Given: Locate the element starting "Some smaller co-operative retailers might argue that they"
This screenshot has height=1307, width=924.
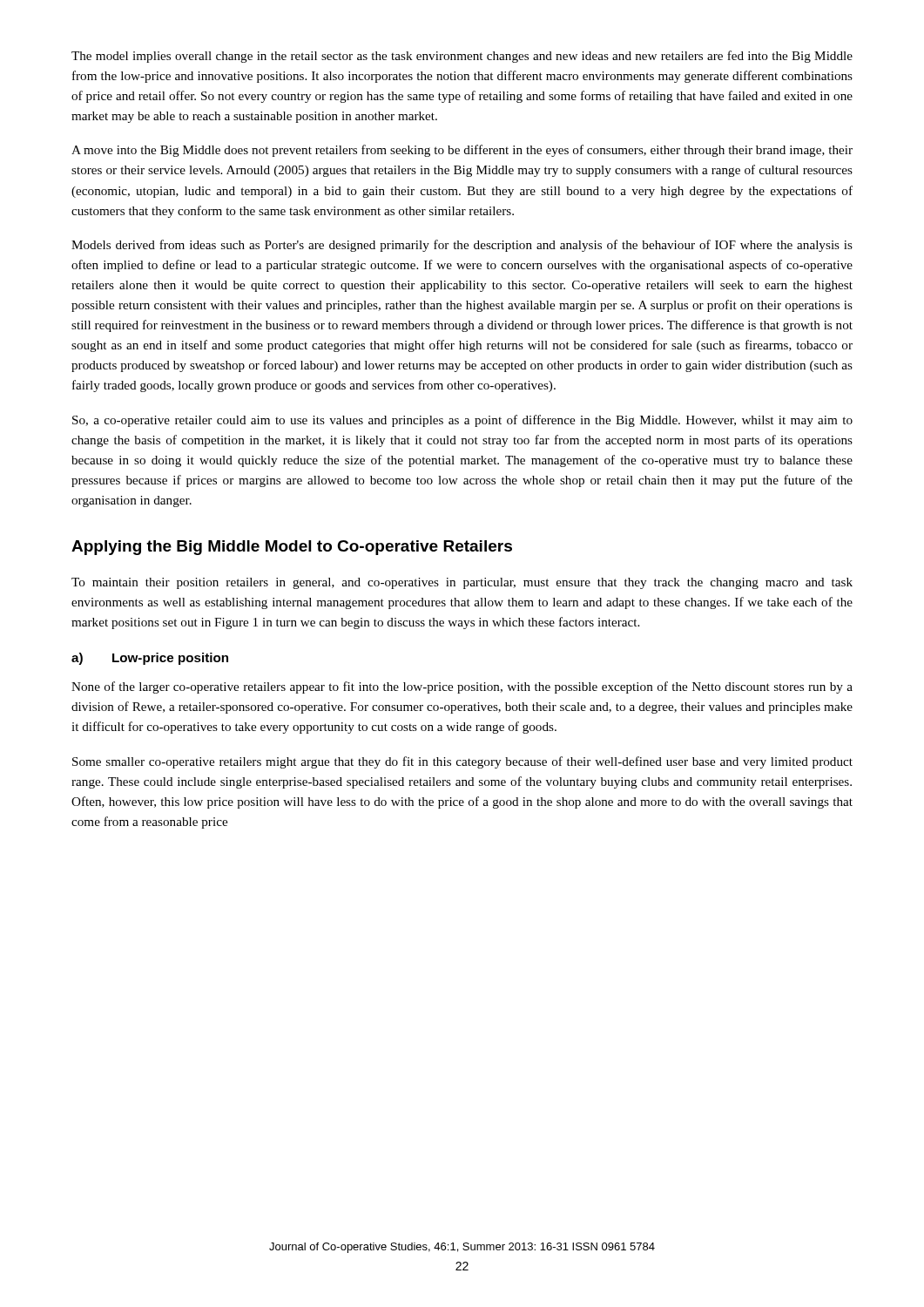Looking at the screenshot, I should pos(462,791).
